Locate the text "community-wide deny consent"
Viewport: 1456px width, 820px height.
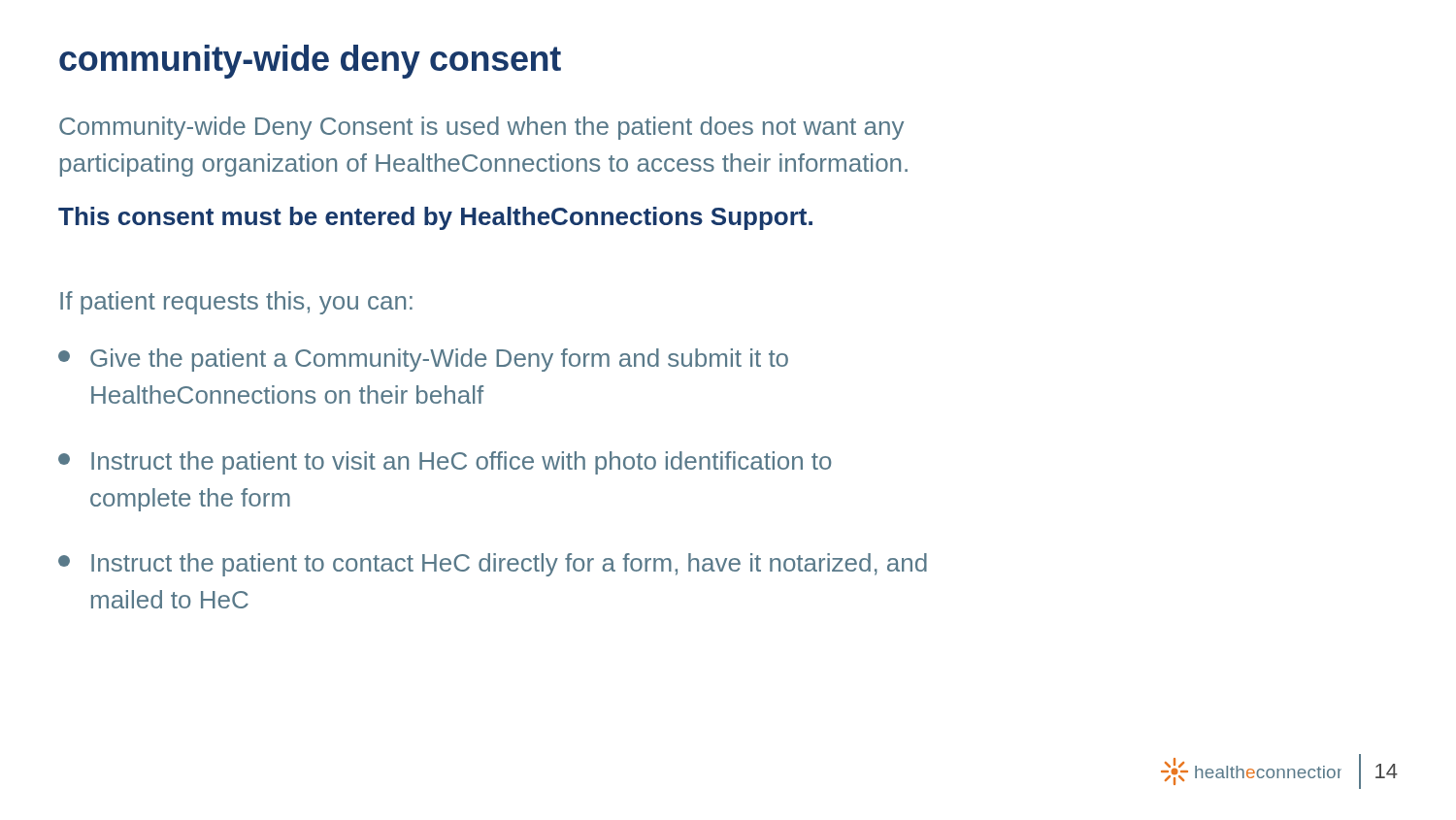[x=310, y=59]
